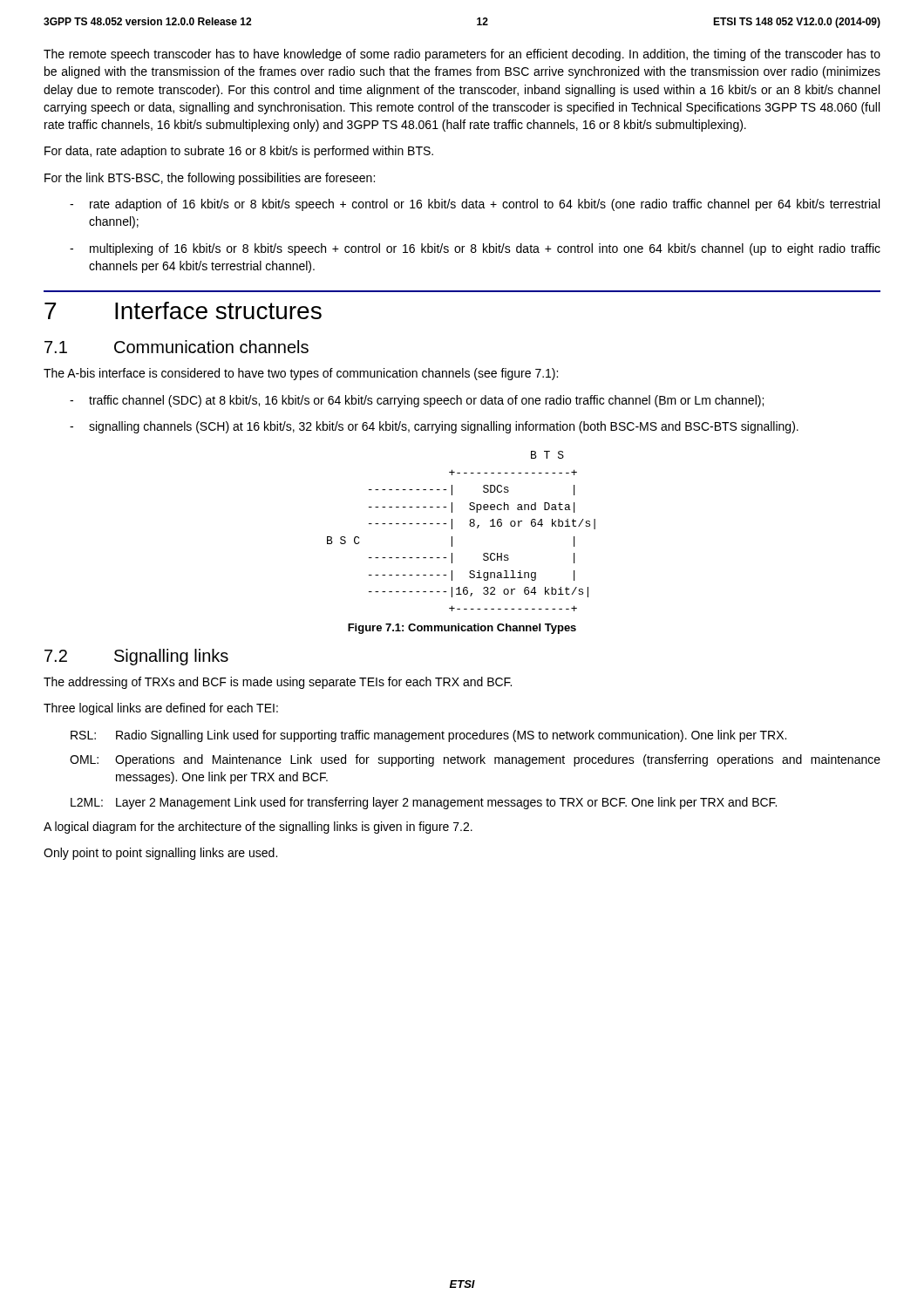Click on the text block that reads "The remote speech transcoder has to have knowledge"
This screenshot has width=924, height=1308.
[x=462, y=90]
